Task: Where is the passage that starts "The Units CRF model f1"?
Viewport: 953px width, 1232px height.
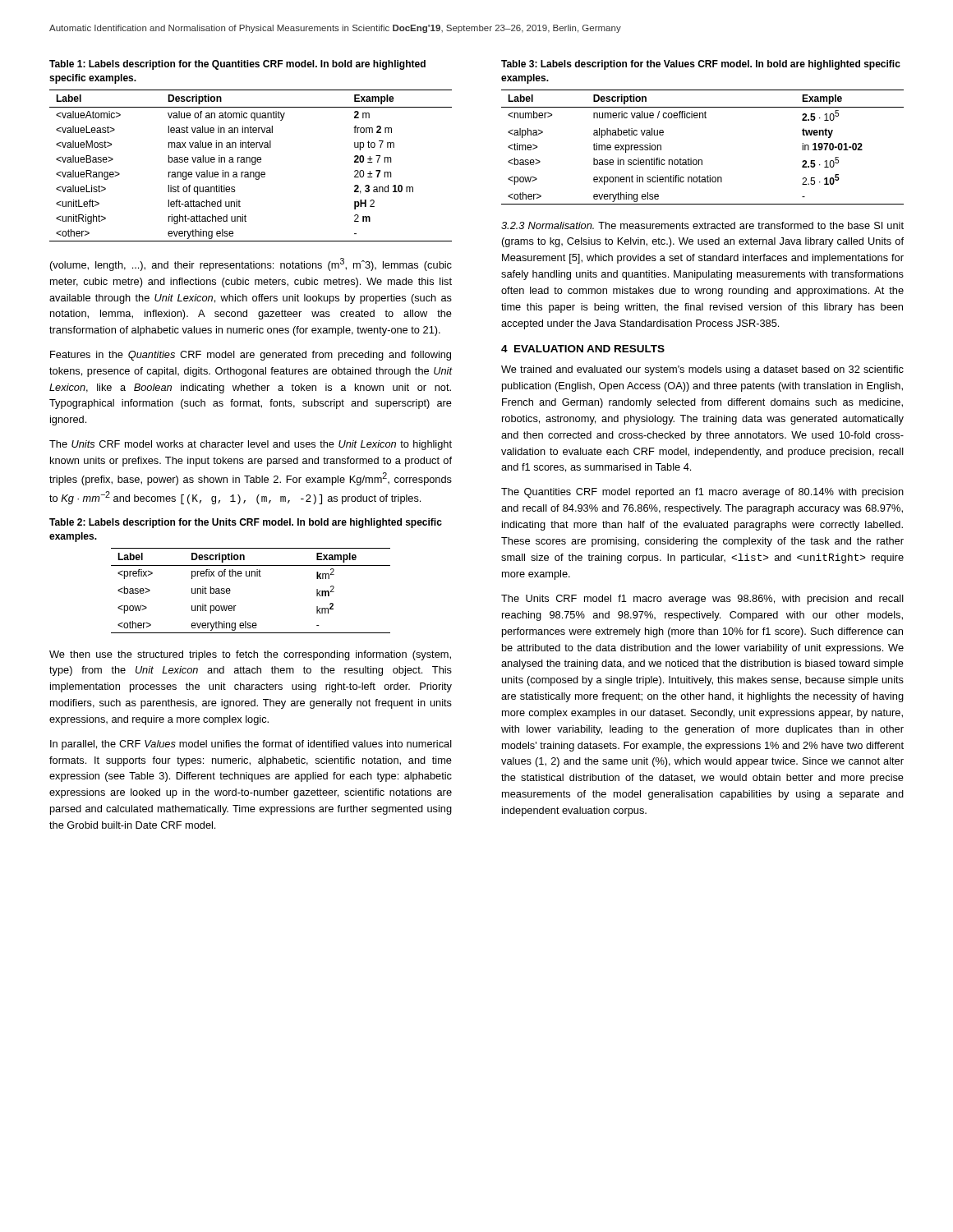Action: point(702,704)
